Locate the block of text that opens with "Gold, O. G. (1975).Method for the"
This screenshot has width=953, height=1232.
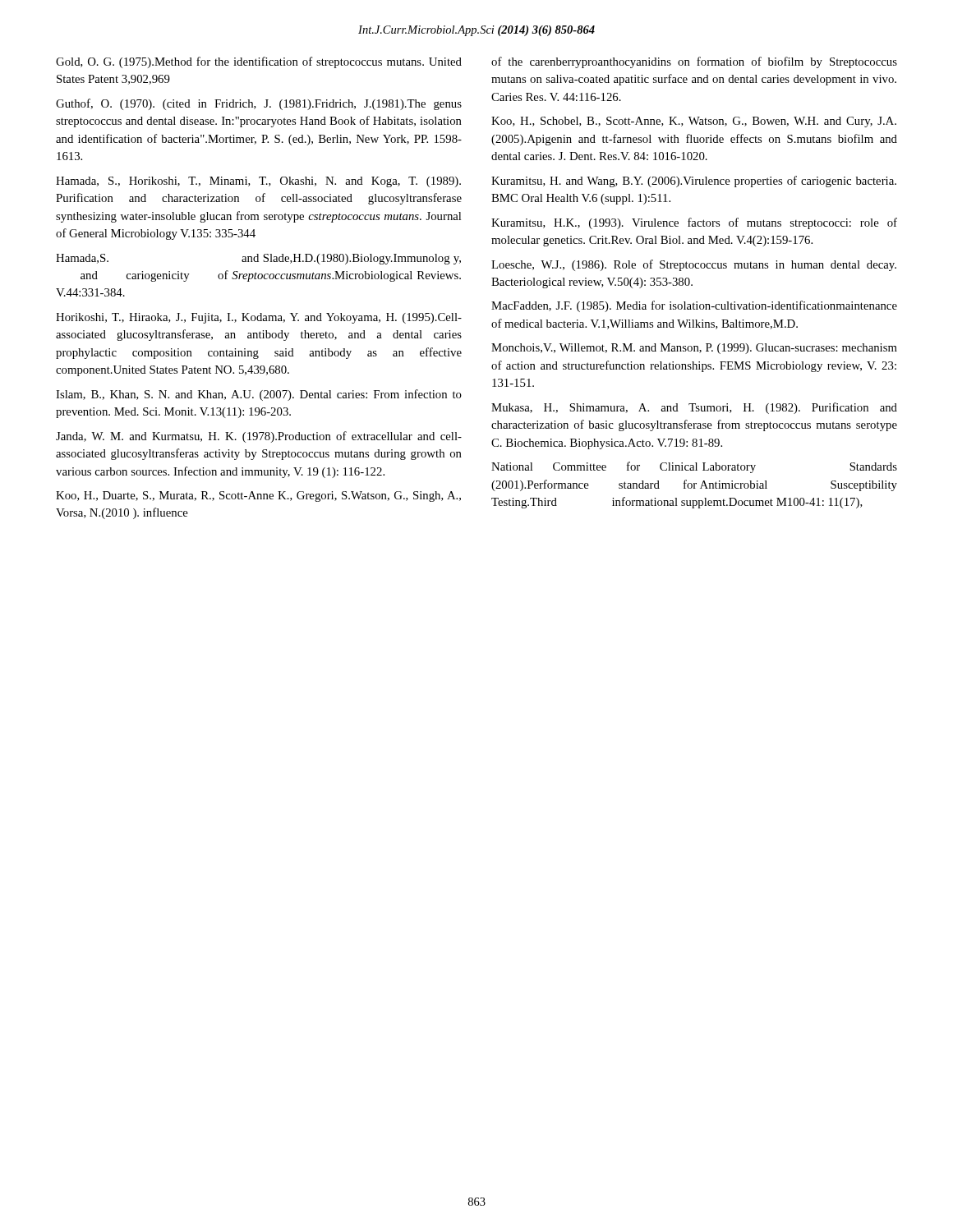tap(259, 70)
